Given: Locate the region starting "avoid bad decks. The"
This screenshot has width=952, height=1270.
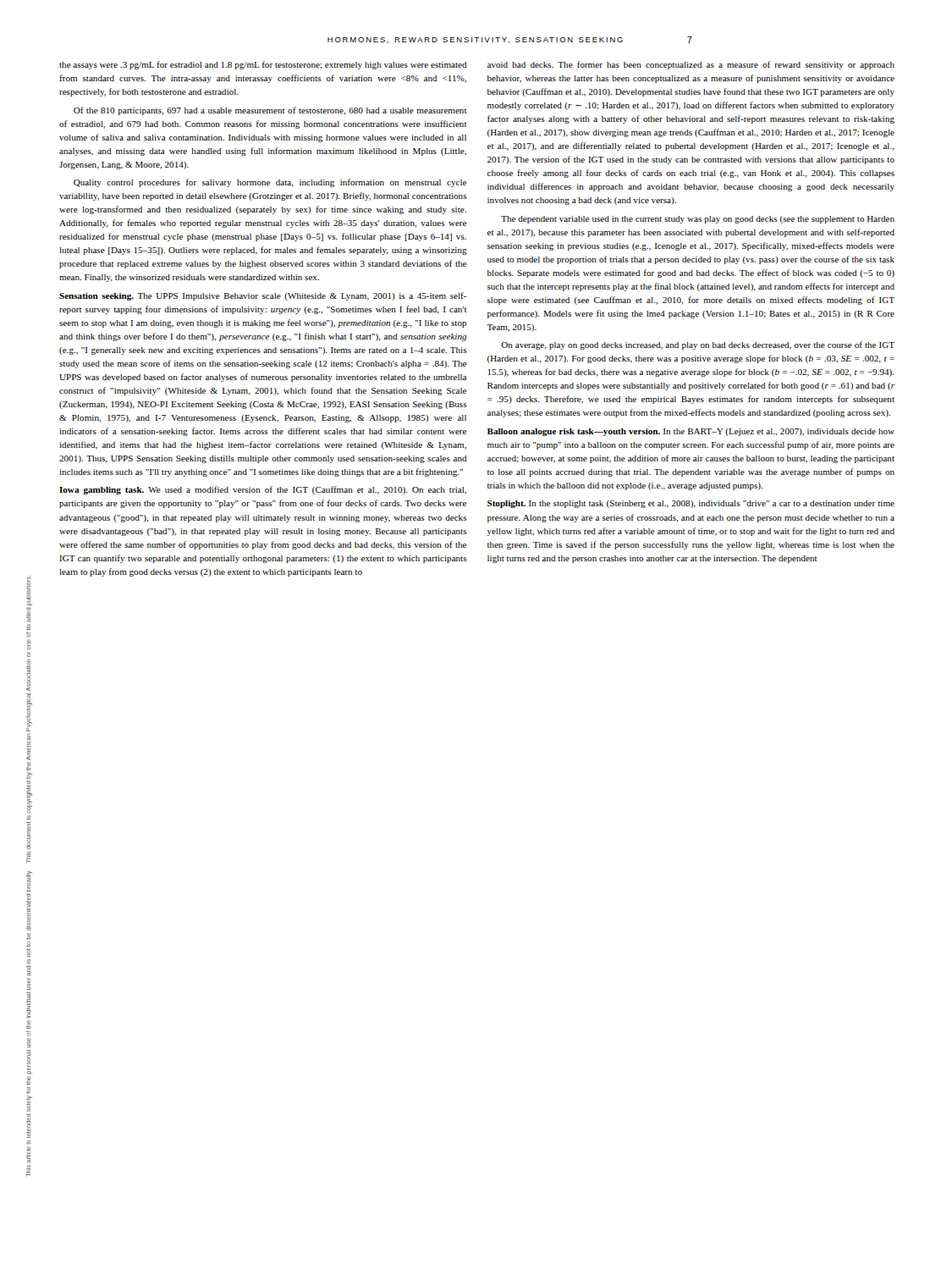Looking at the screenshot, I should (x=691, y=311).
